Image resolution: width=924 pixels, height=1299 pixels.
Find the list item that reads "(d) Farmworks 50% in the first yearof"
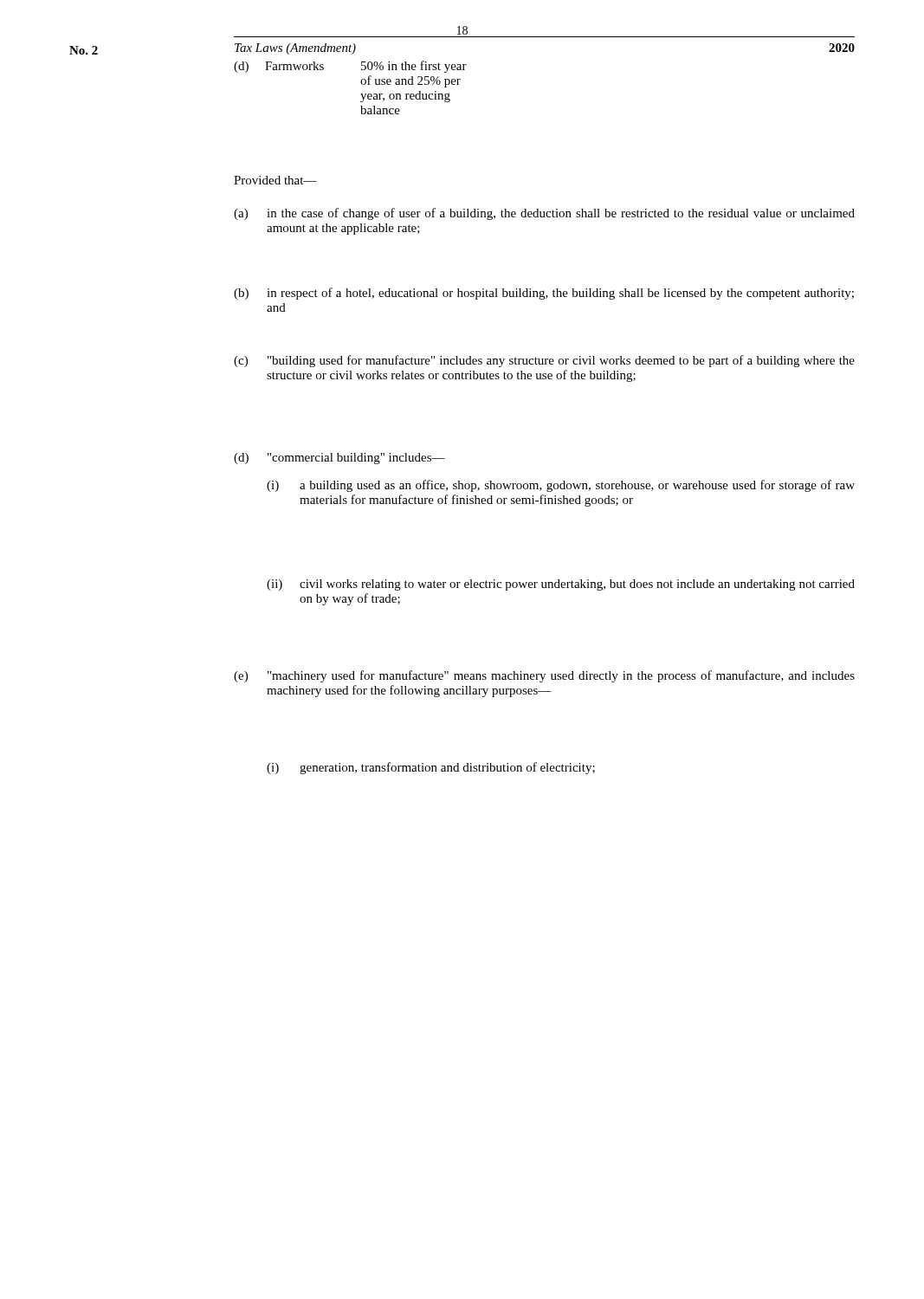pyautogui.click(x=350, y=88)
